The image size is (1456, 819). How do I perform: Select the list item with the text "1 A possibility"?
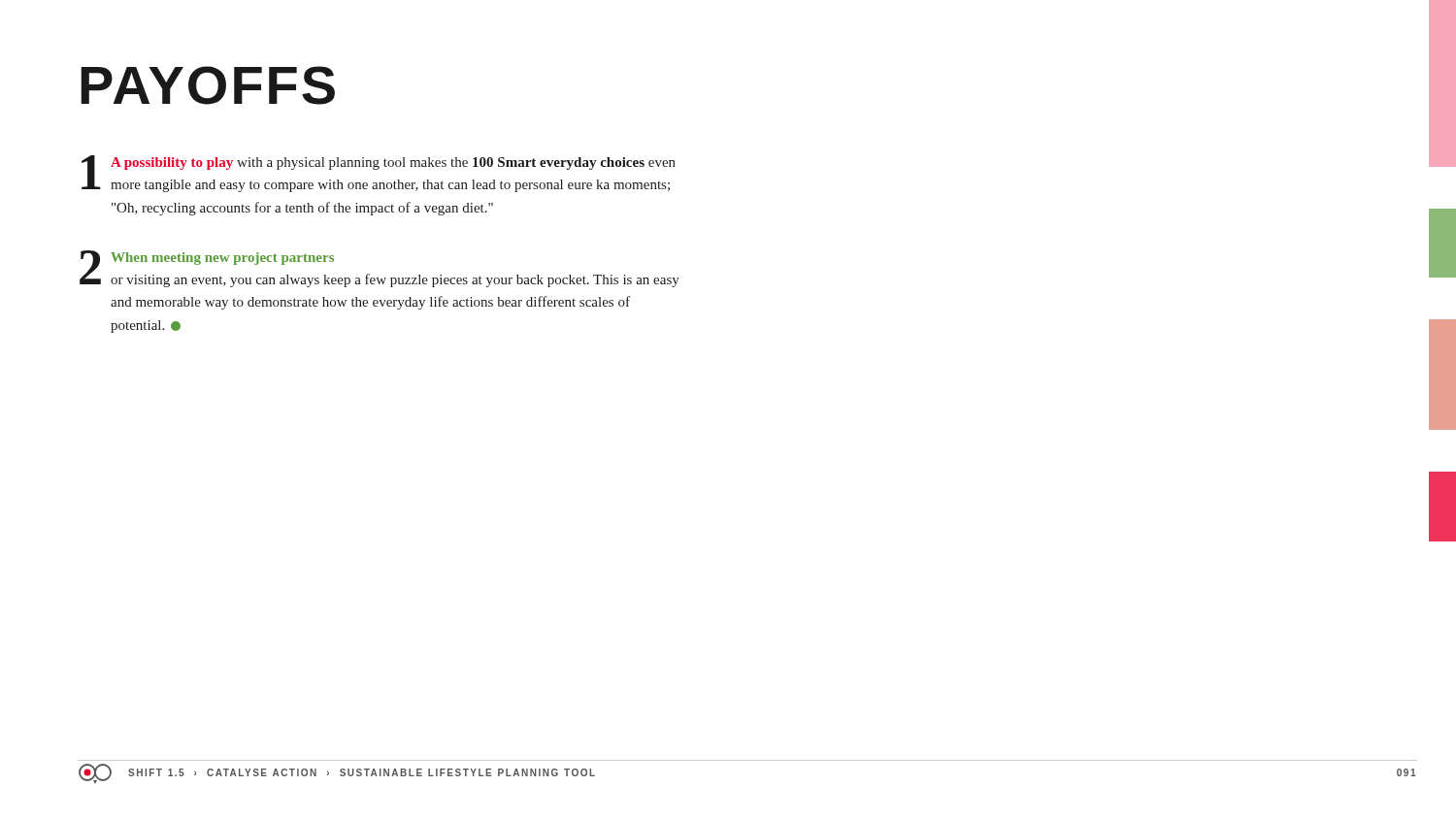(x=379, y=185)
